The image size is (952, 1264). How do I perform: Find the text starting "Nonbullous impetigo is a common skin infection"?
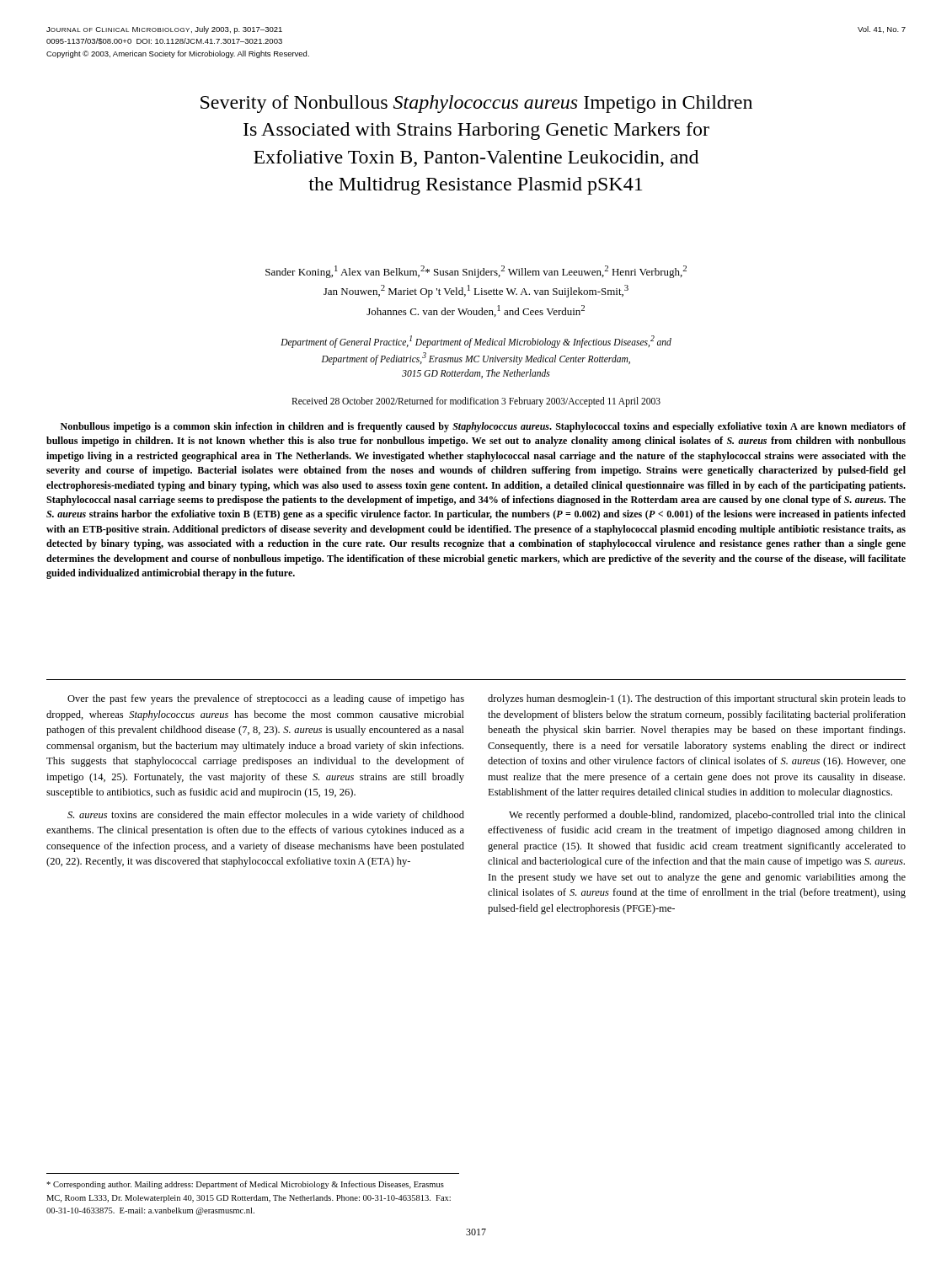[476, 500]
